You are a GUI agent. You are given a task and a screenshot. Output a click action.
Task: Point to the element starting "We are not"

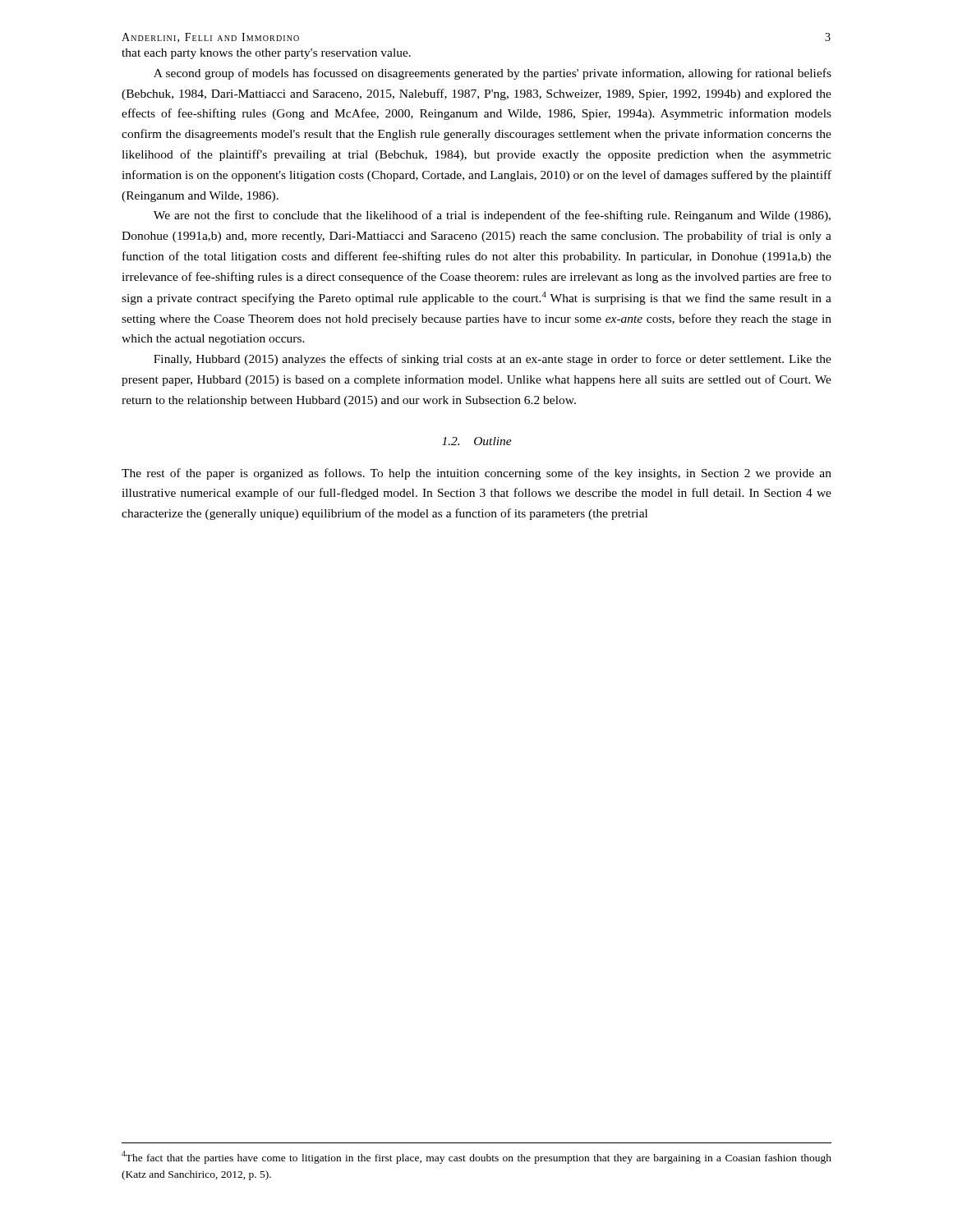[476, 277]
